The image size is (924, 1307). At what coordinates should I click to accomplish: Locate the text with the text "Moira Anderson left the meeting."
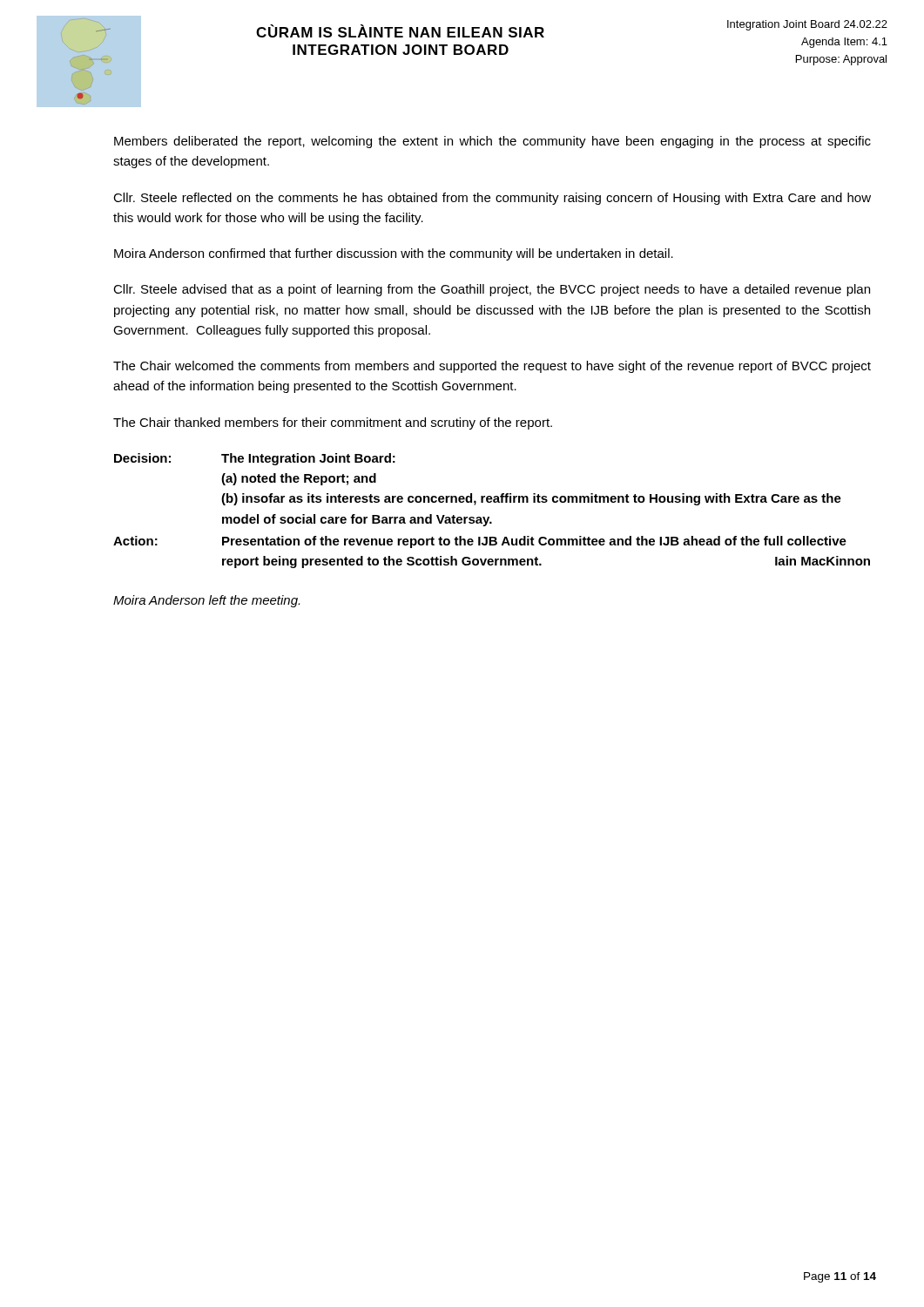pyautogui.click(x=207, y=600)
